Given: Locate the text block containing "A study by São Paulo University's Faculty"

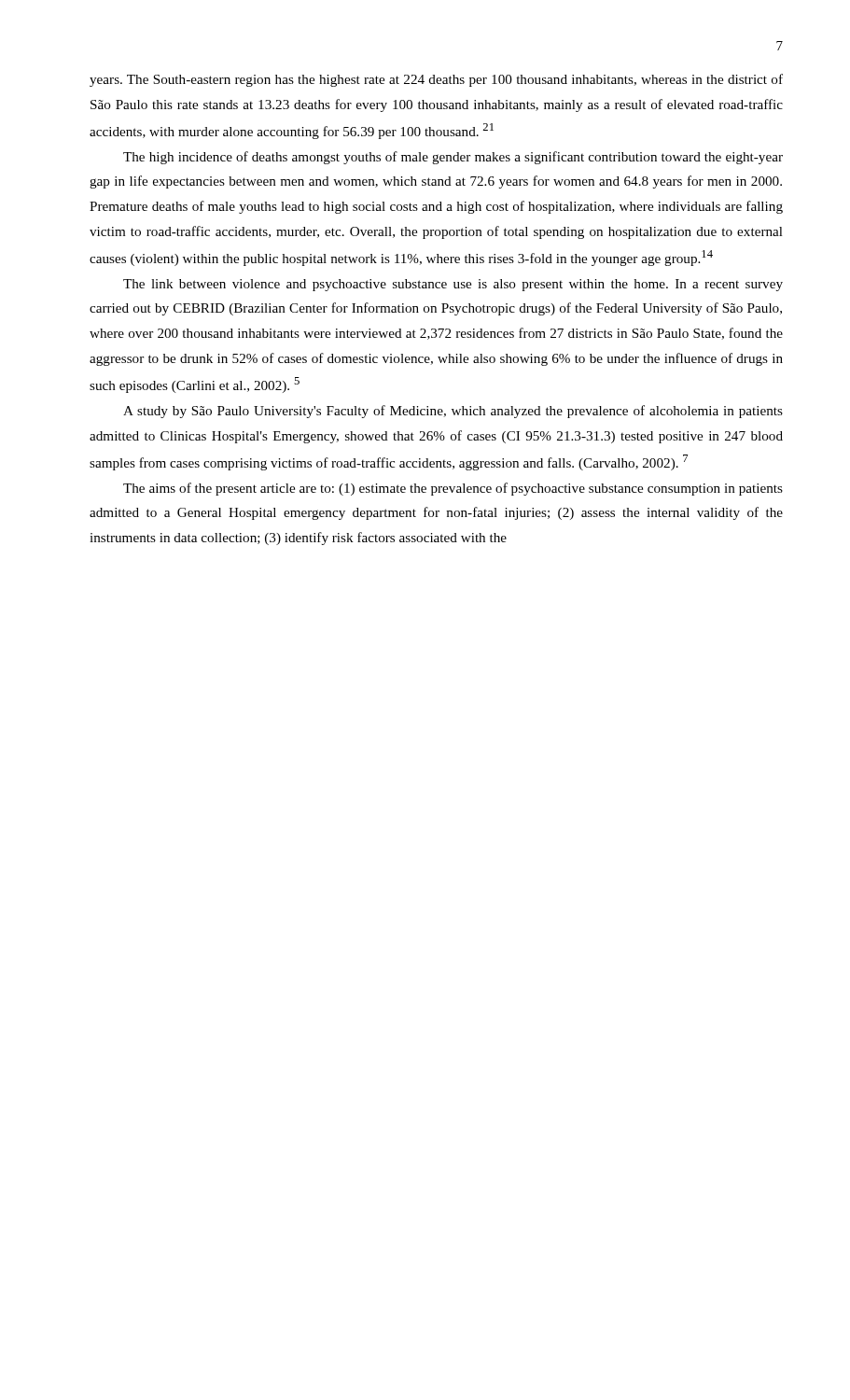Looking at the screenshot, I should [x=436, y=437].
